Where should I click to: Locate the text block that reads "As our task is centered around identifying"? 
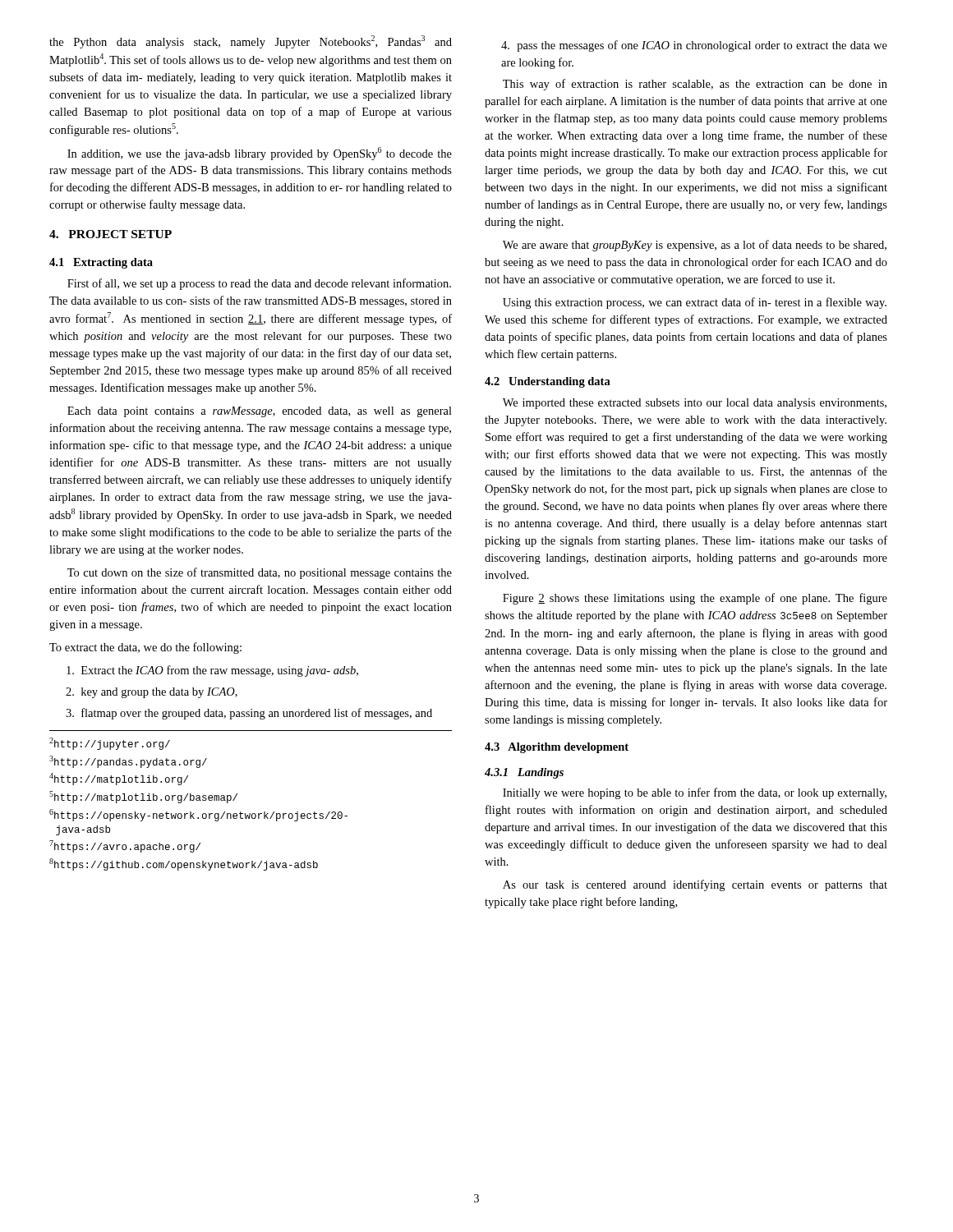[686, 893]
